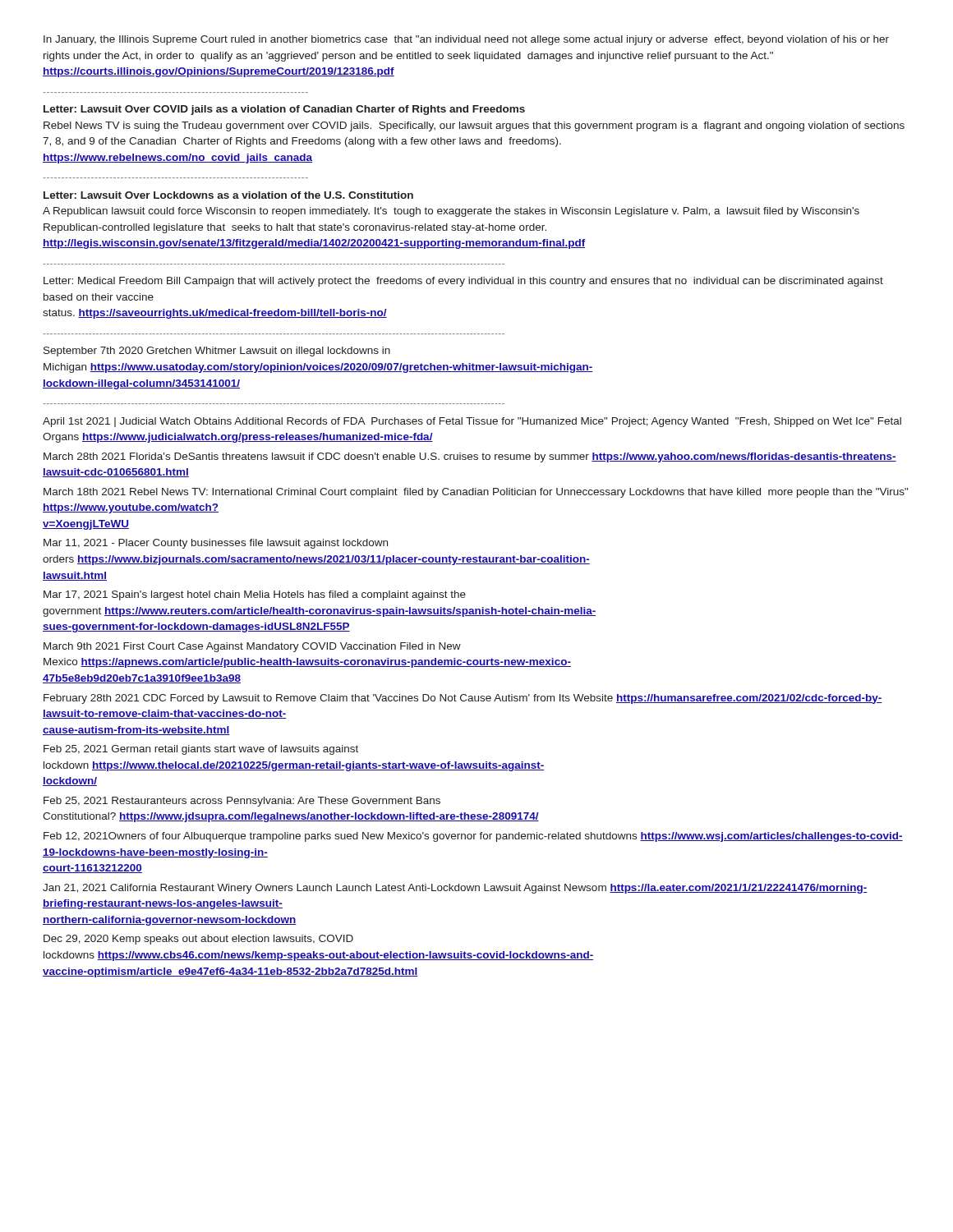
Task: Click on the text block that reads "In January, the Illinois Supreme"
Action: [466, 55]
